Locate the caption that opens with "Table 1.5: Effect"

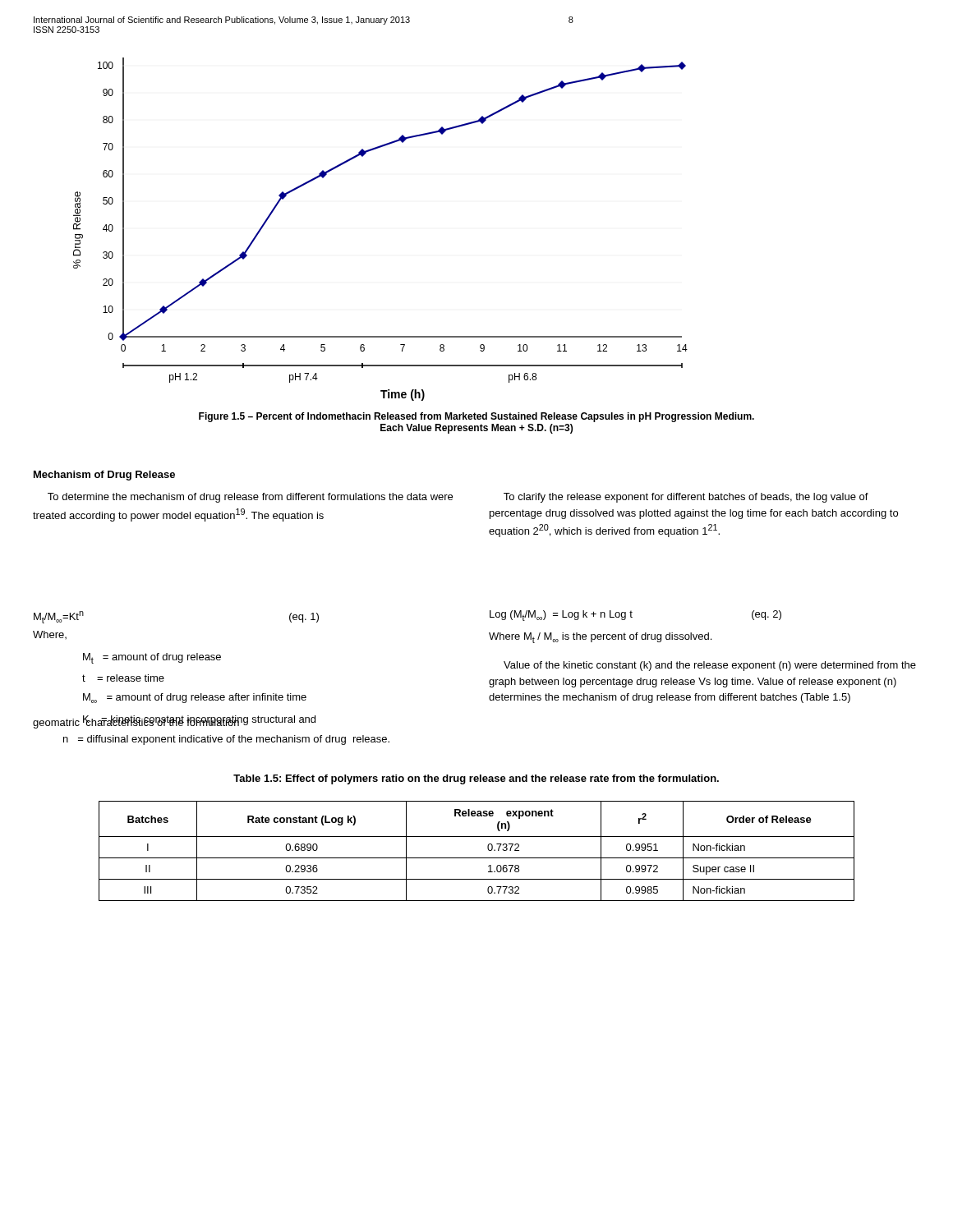[476, 778]
